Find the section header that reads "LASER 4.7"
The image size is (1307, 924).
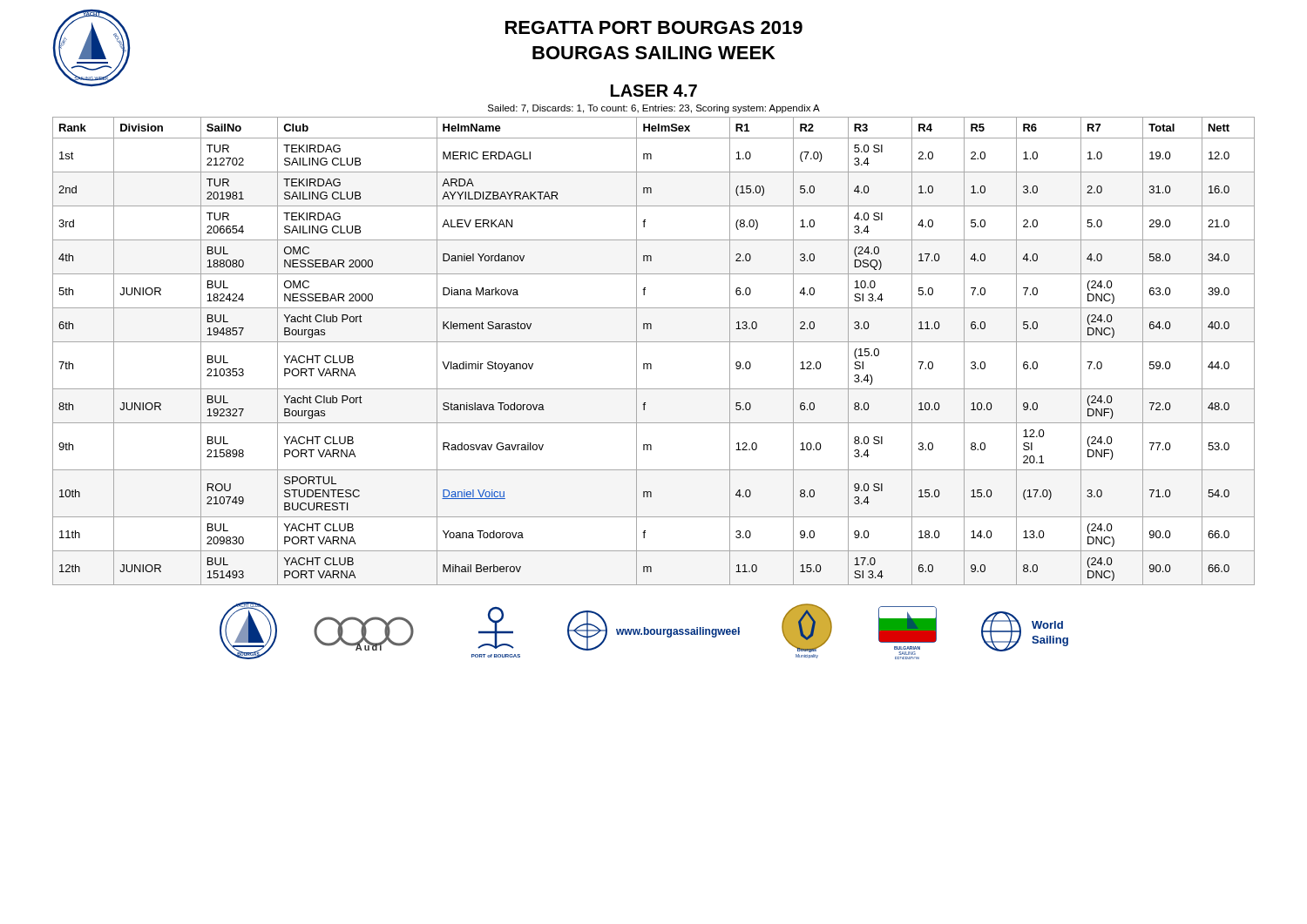(x=654, y=91)
